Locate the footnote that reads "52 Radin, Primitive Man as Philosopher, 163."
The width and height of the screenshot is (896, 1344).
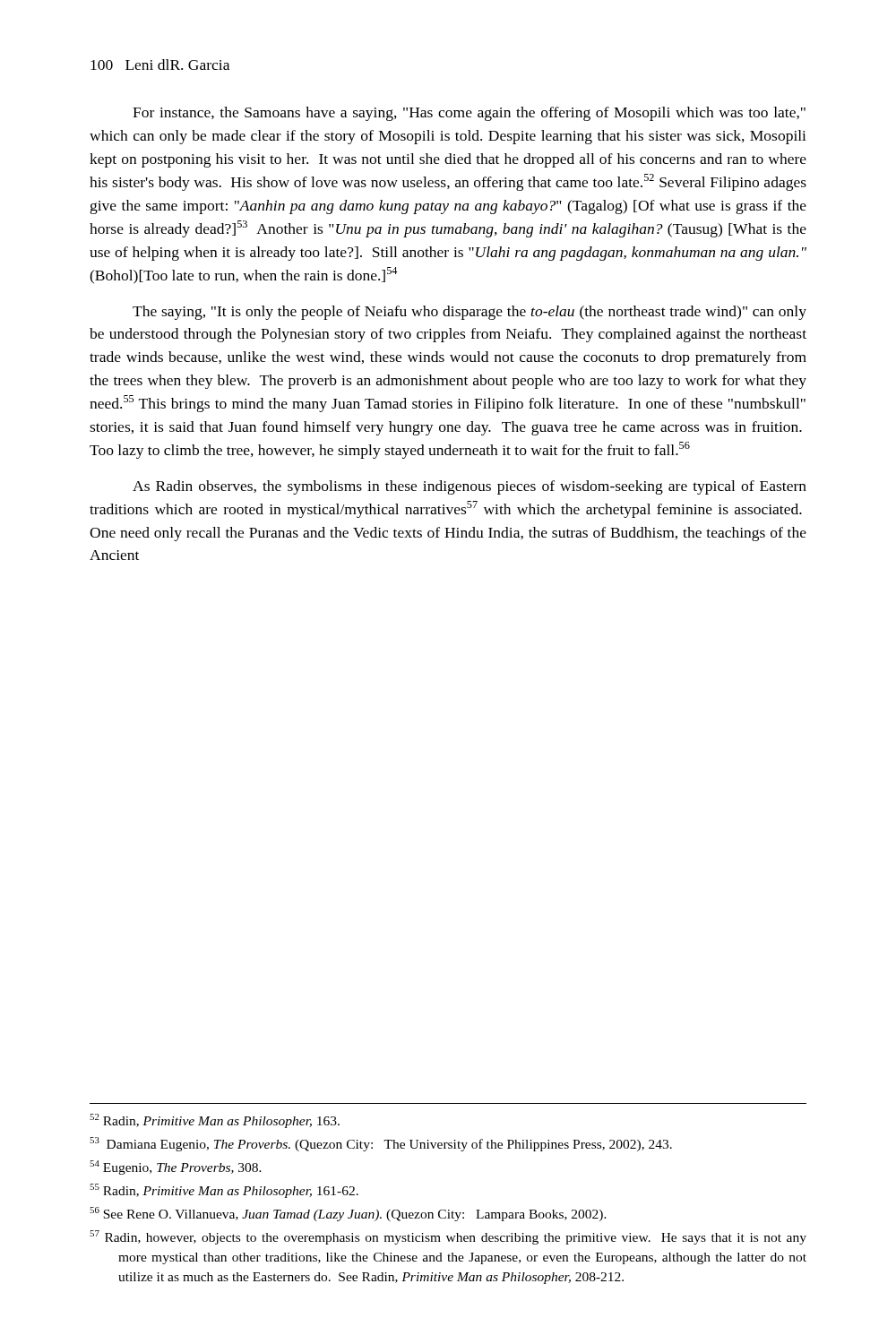point(215,1120)
